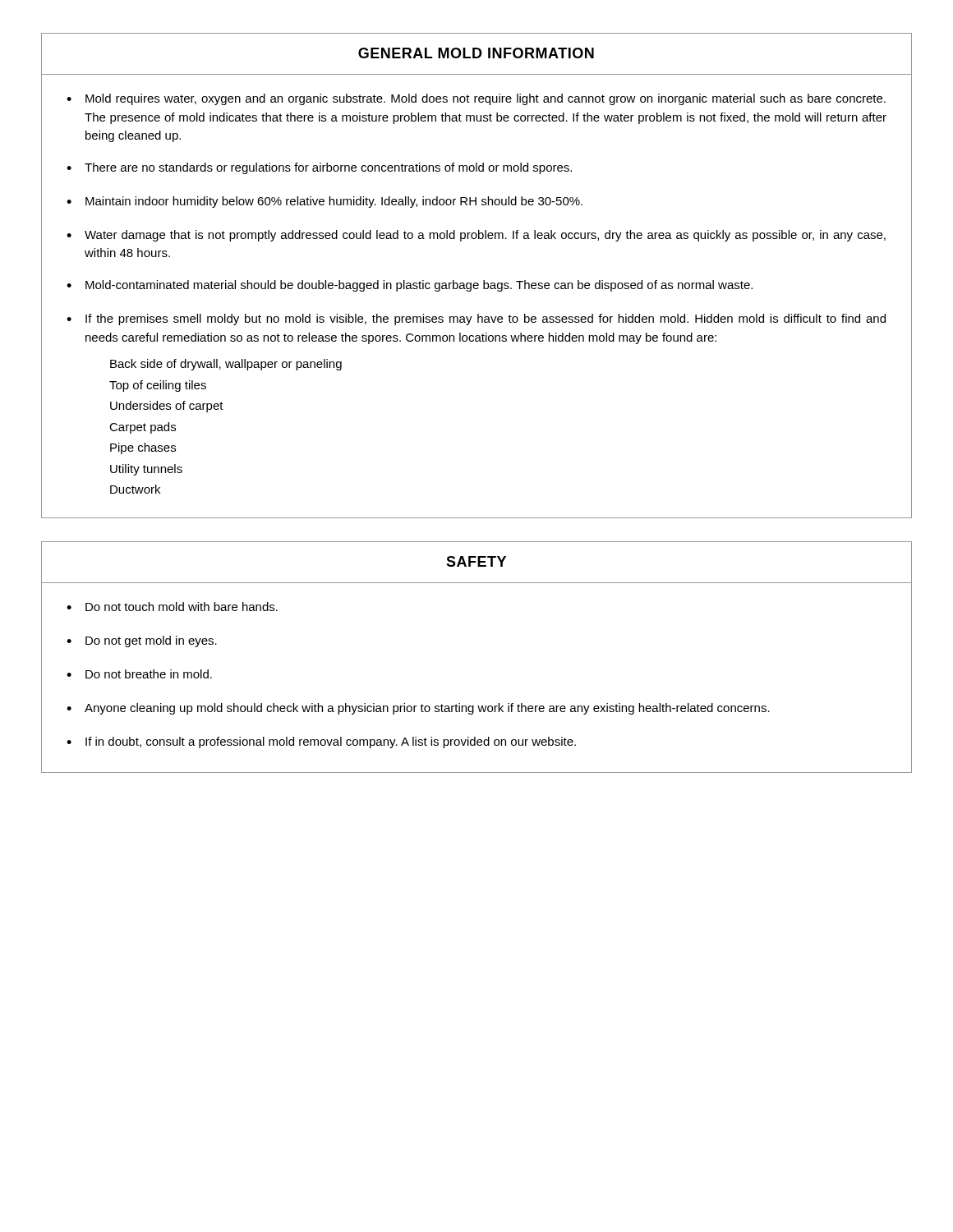Where is the passage that starts "• Mold requires water, oxygen"?

click(x=476, y=117)
